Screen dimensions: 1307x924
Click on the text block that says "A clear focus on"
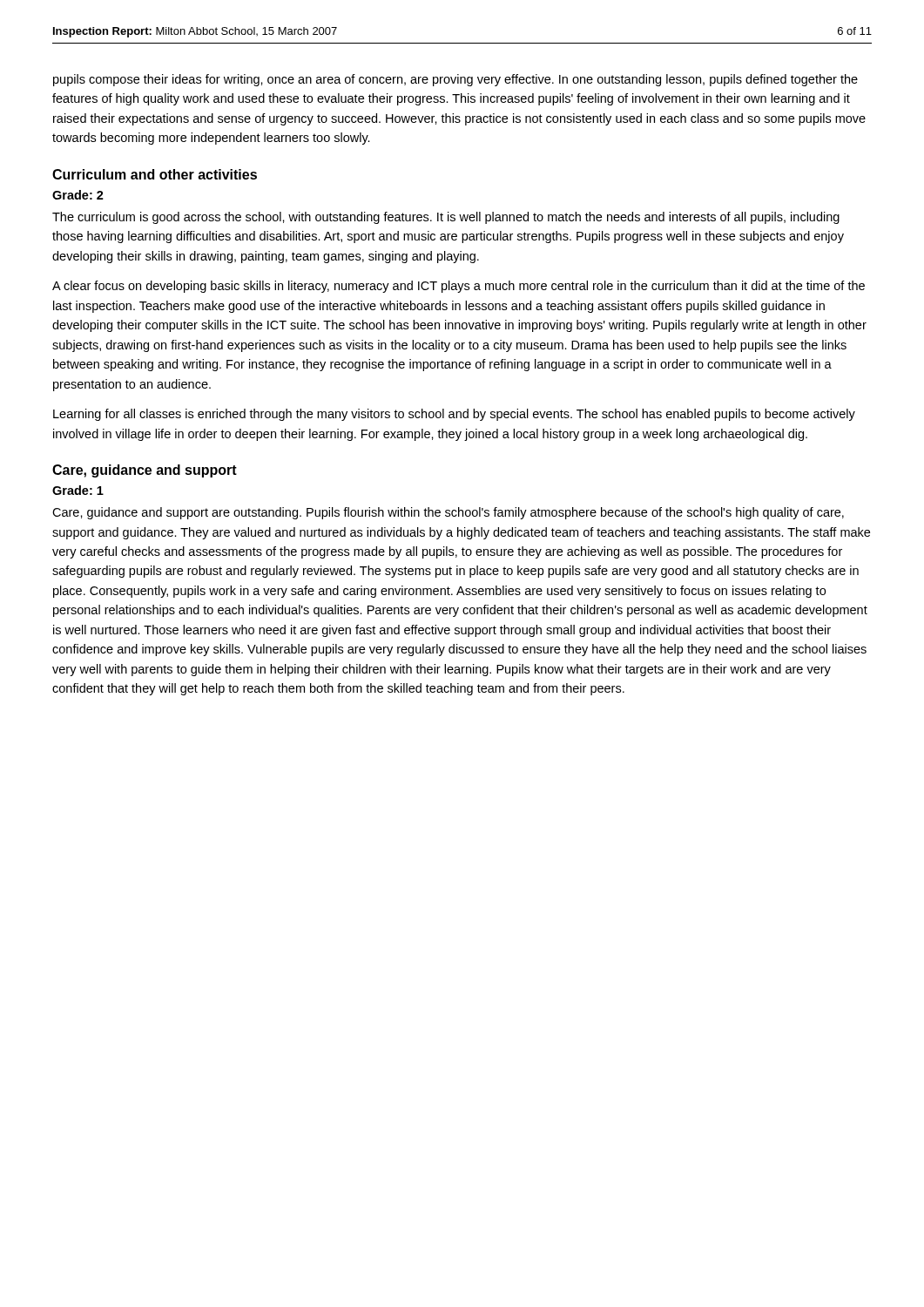click(462, 335)
